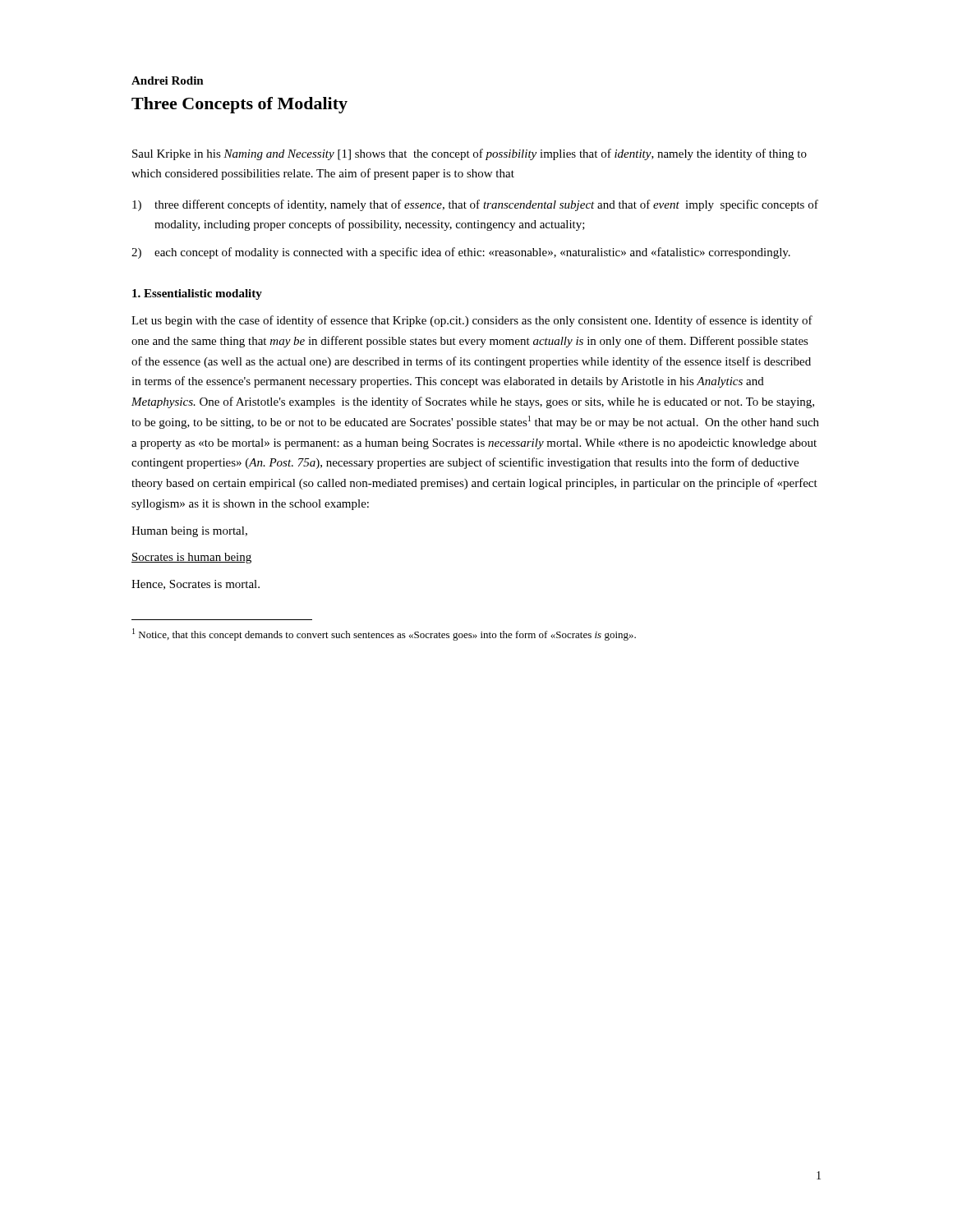Click a section header
The height and width of the screenshot is (1232, 953).
click(x=197, y=293)
